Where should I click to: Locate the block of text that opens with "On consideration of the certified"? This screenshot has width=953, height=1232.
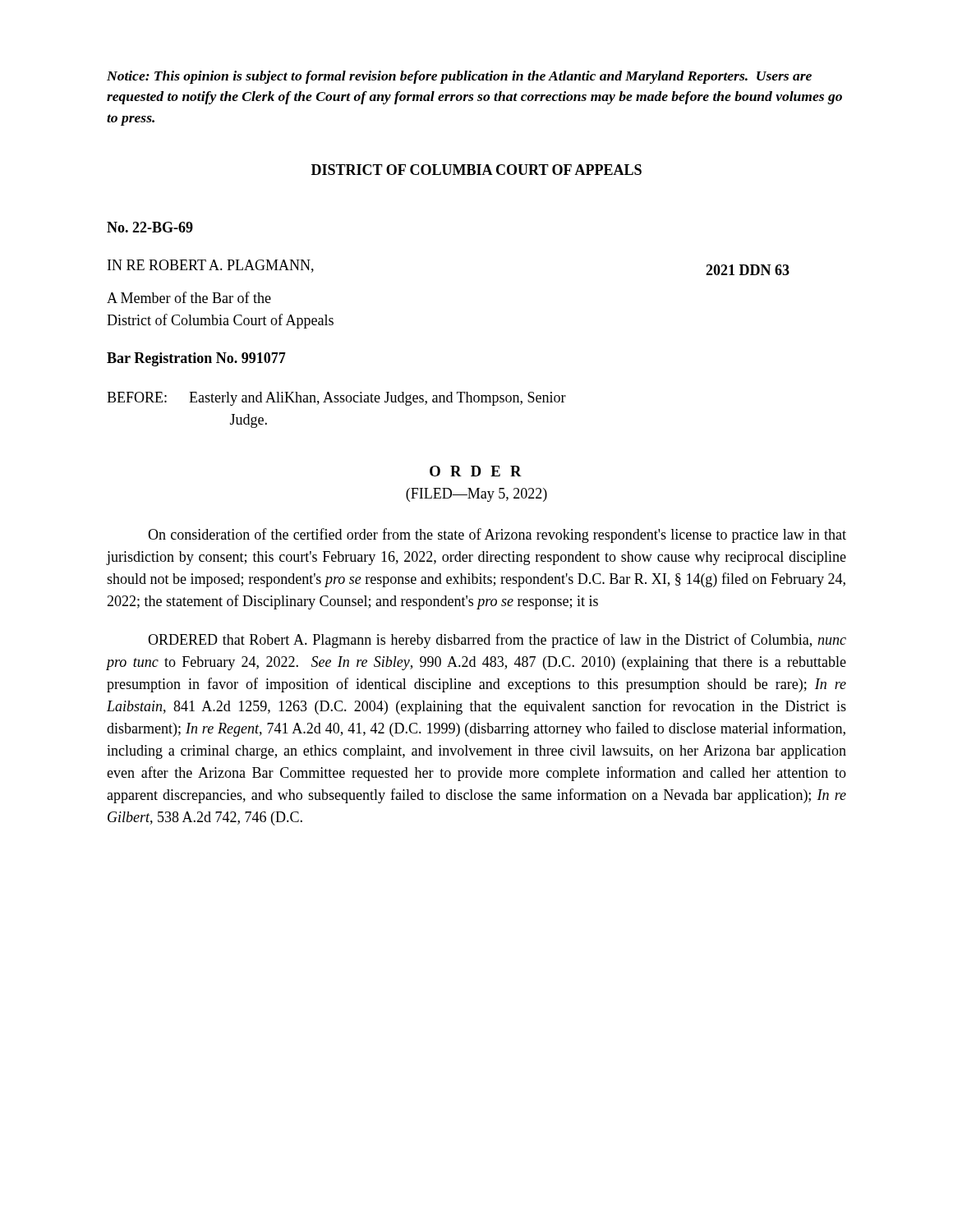point(476,568)
